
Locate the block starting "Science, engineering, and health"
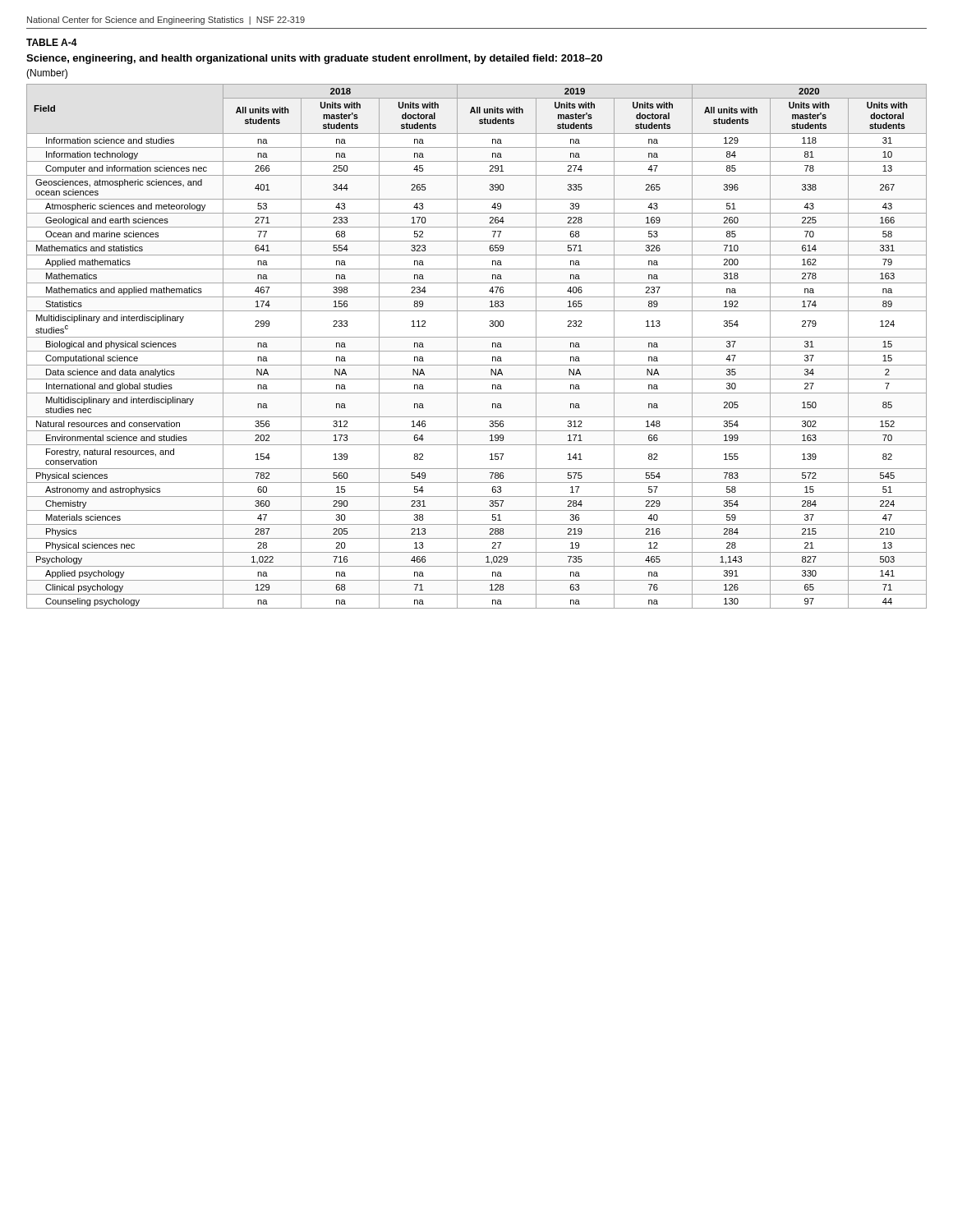(x=314, y=58)
